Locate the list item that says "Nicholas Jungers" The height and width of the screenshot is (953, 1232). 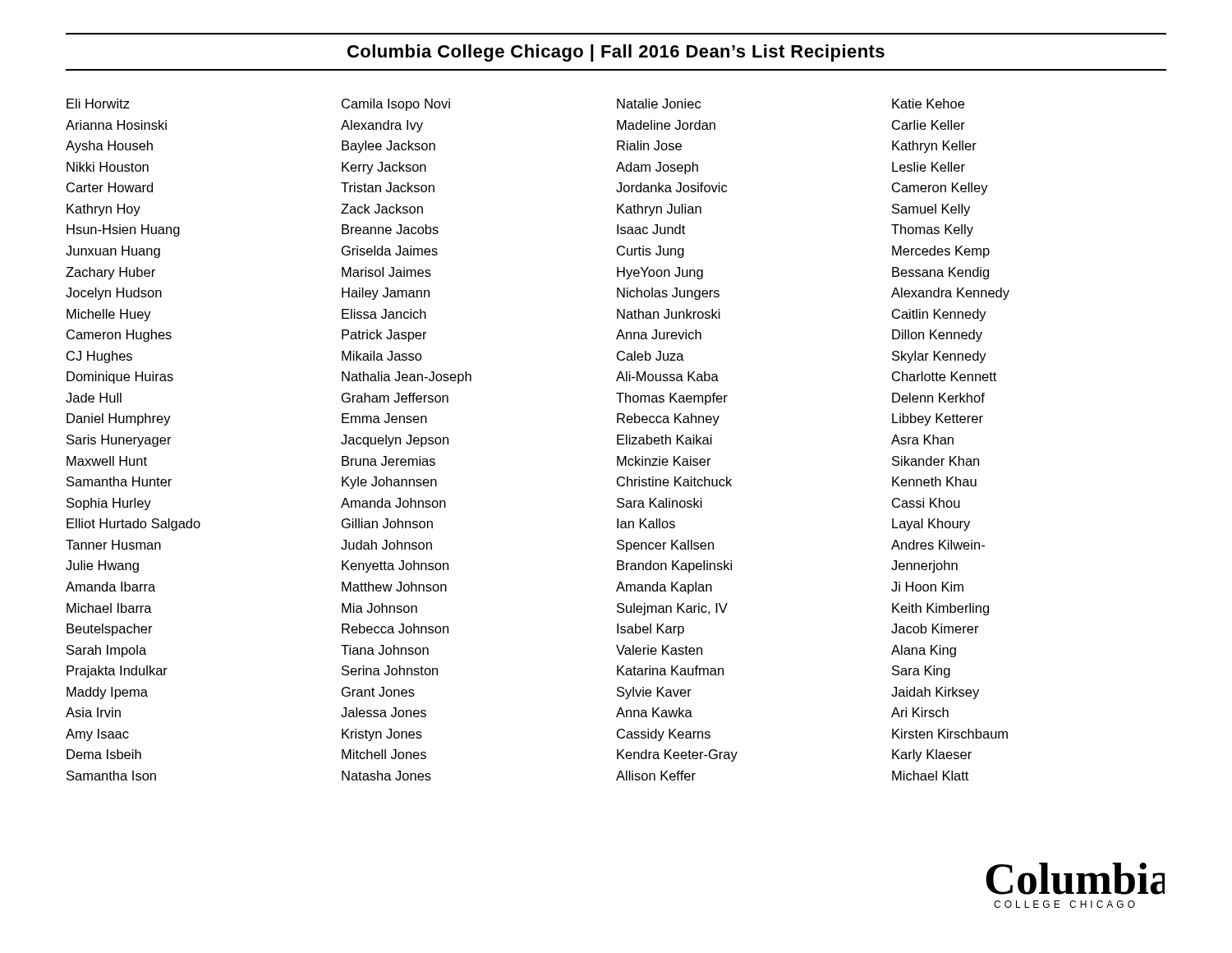click(x=668, y=293)
